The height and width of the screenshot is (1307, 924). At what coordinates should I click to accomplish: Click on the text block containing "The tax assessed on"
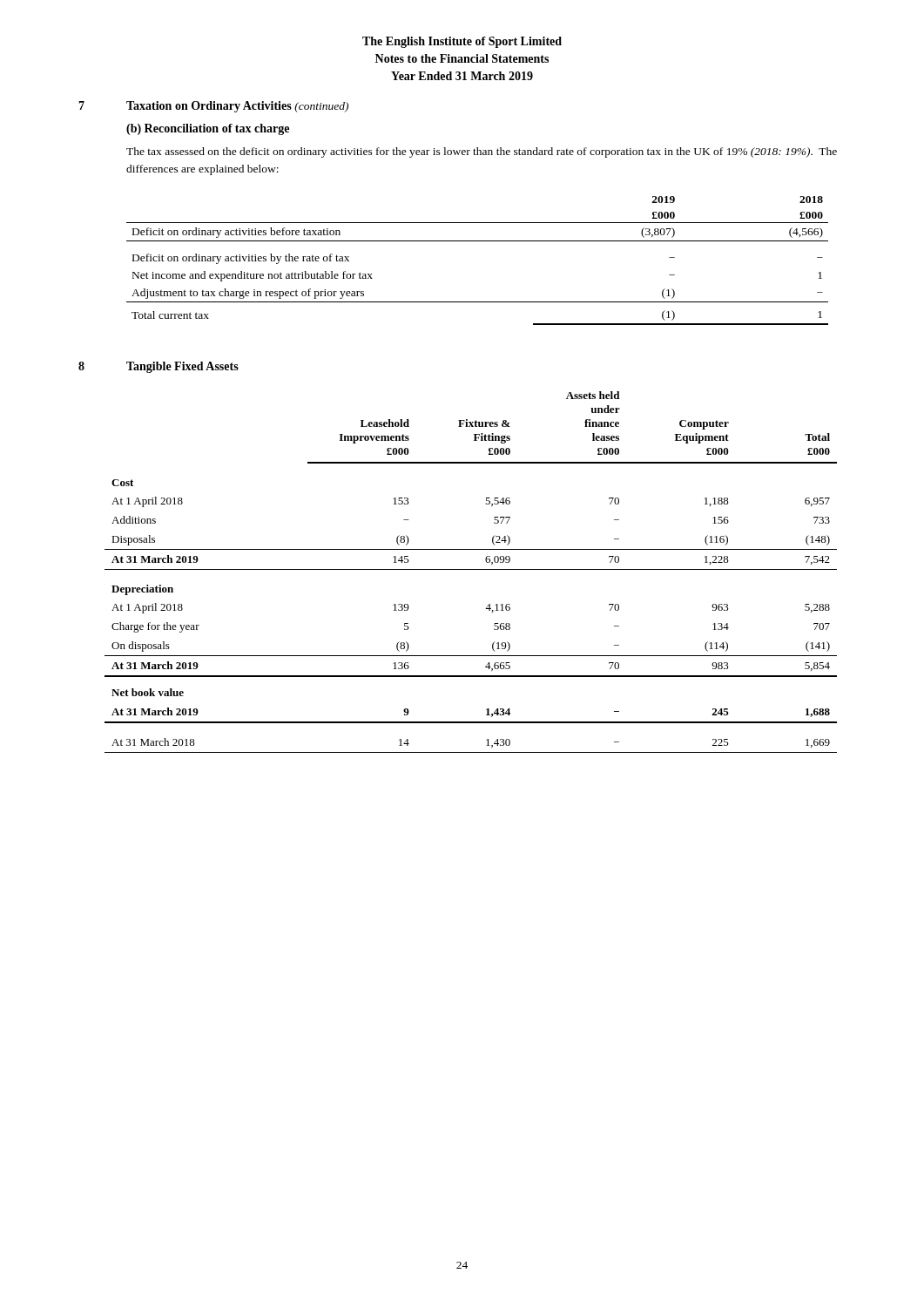point(482,160)
